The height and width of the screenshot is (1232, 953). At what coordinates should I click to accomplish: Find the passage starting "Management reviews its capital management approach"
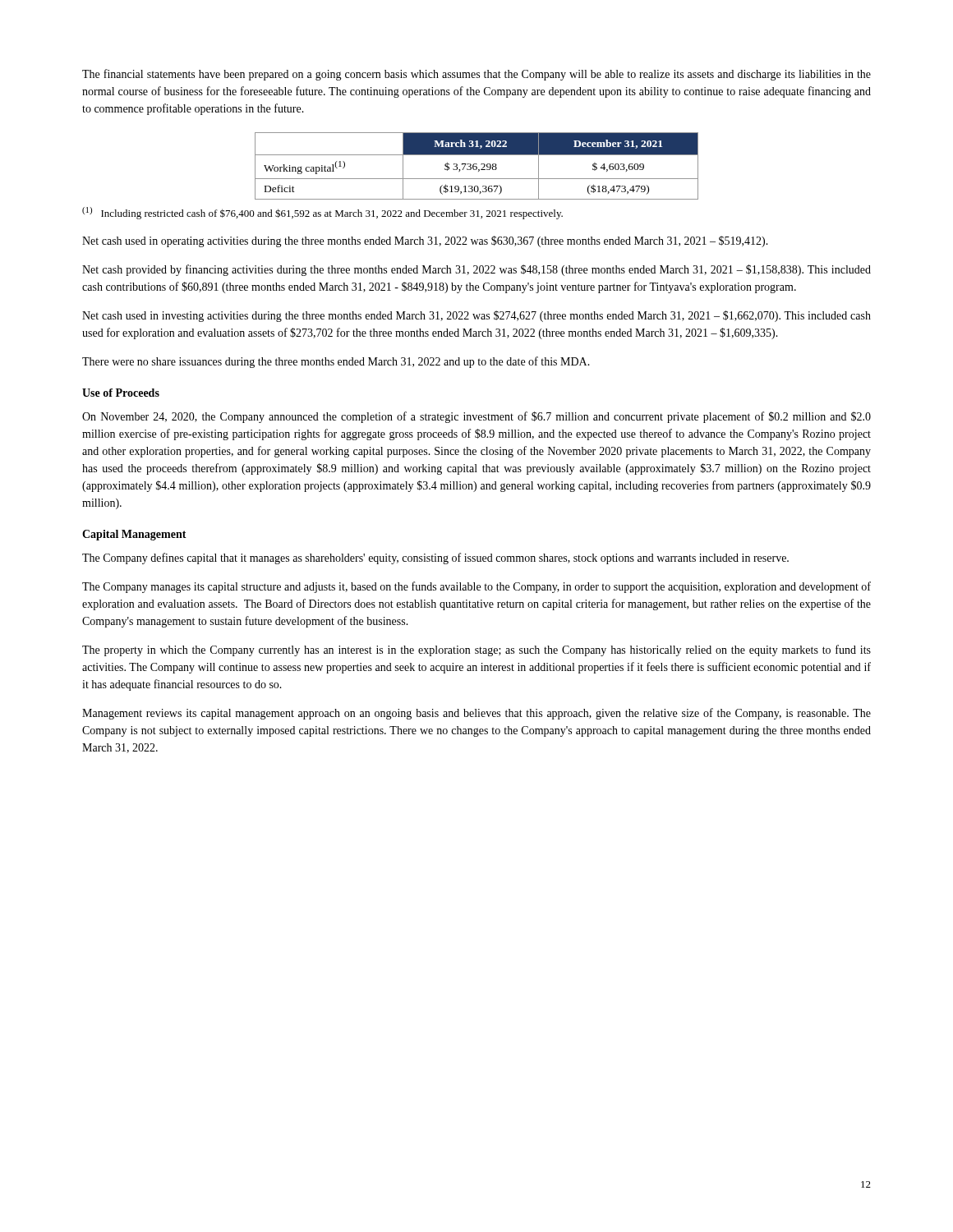476,731
